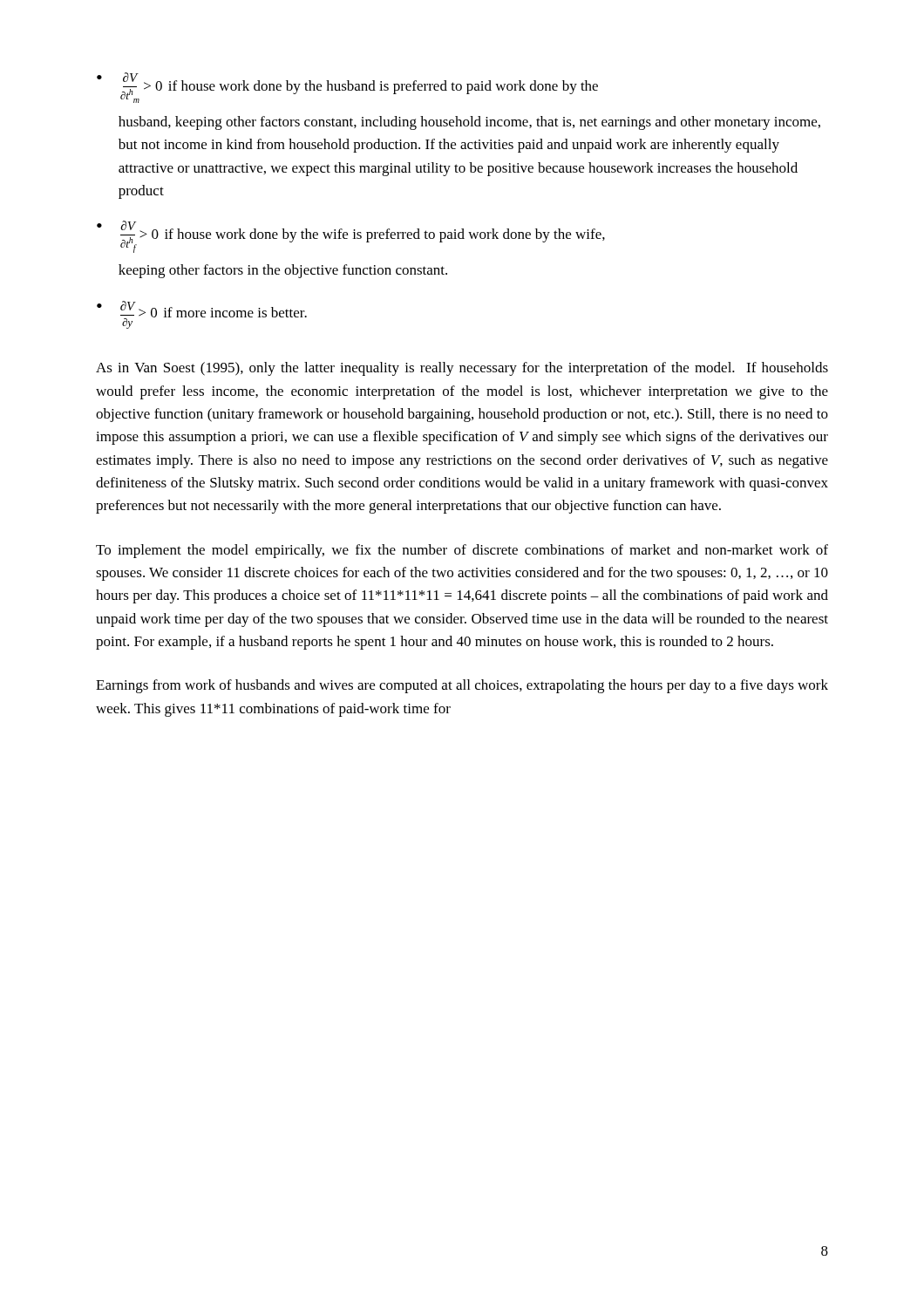Click the passage that begins "• ∂V ∂thf > 0 if house work"

(x=462, y=250)
